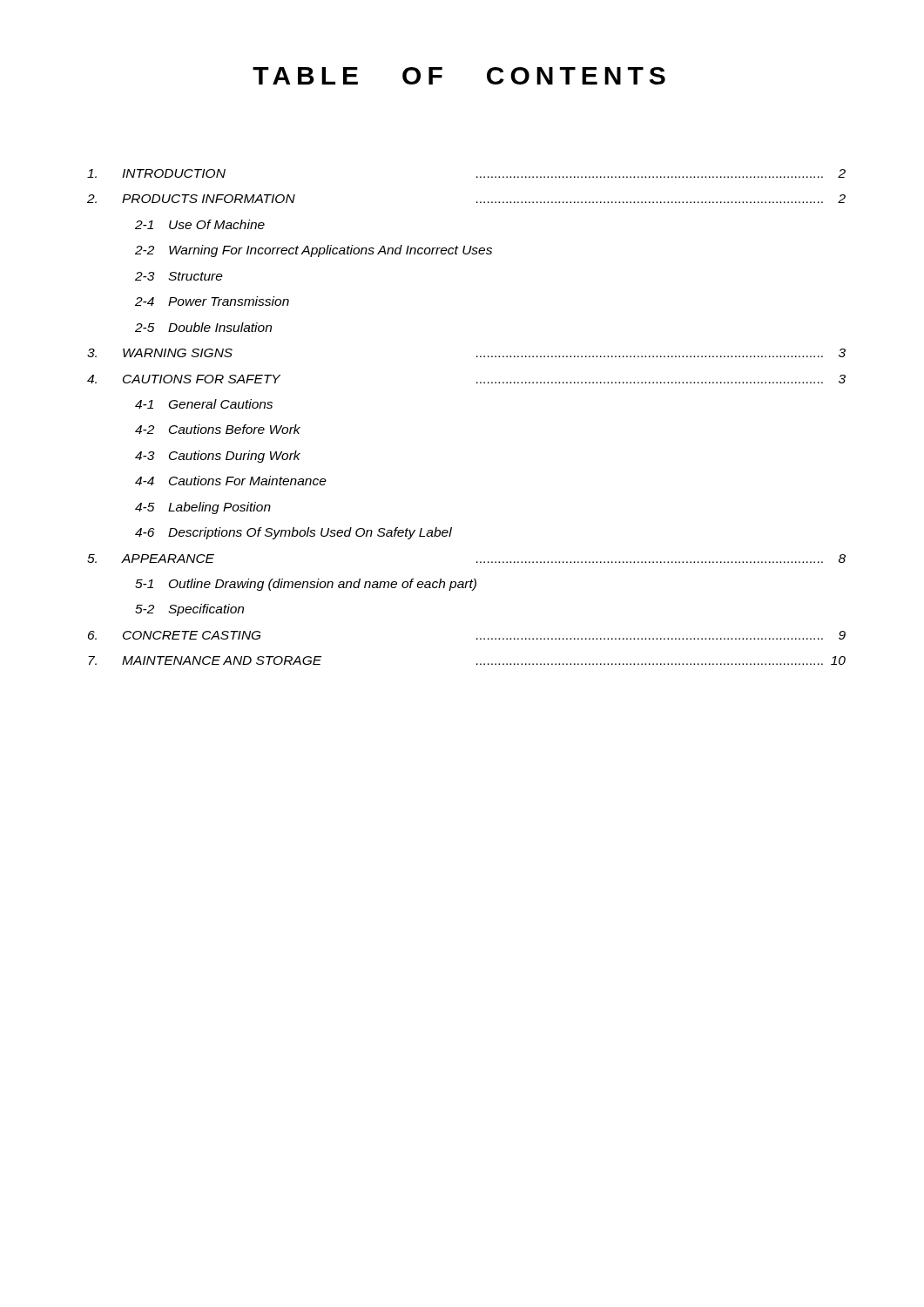Select the list item with the text "2-3 Structure"
Image resolution: width=924 pixels, height=1307 pixels.
point(179,276)
